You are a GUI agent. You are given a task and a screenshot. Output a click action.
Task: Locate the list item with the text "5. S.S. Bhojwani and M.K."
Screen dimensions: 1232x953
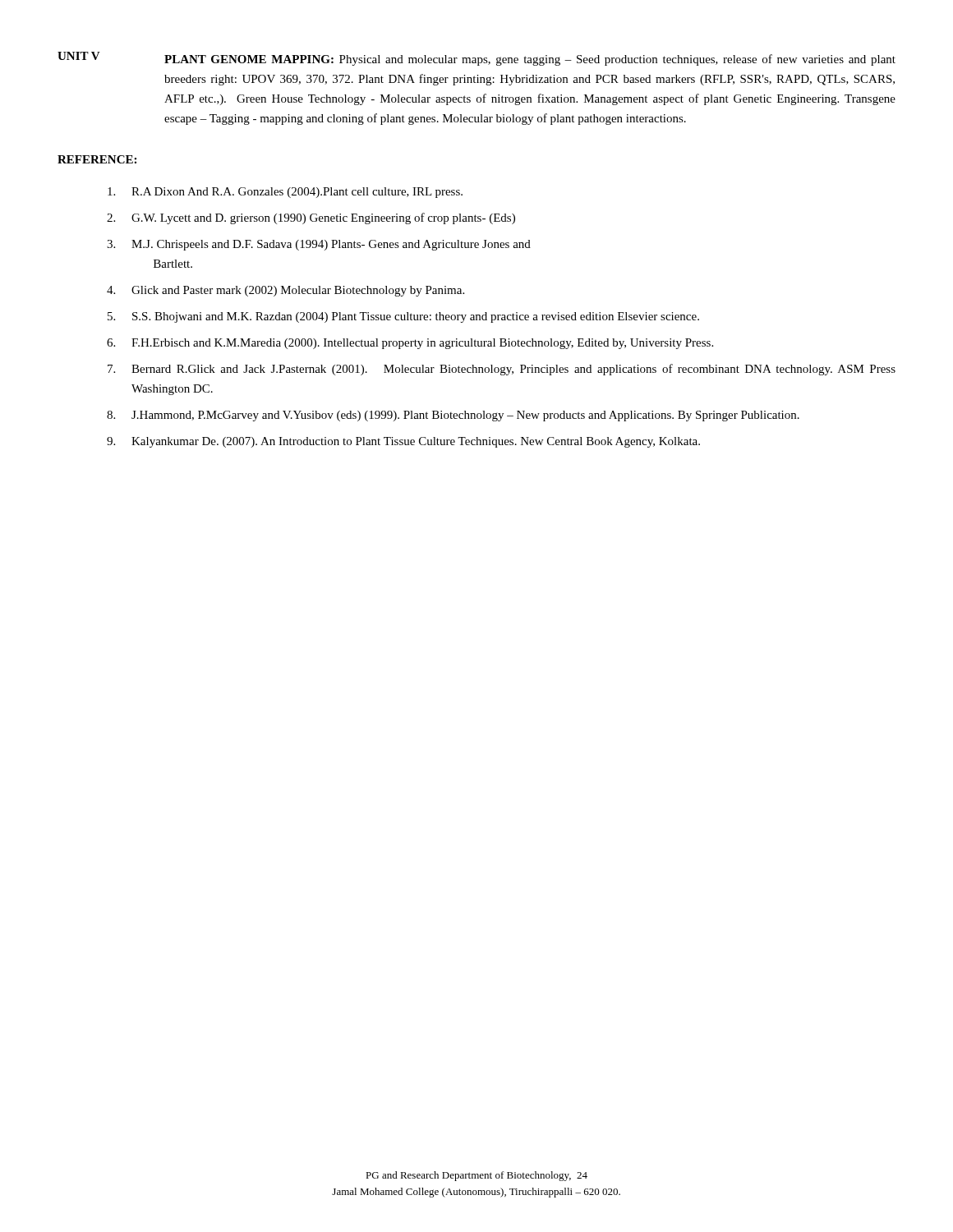pyautogui.click(x=501, y=316)
